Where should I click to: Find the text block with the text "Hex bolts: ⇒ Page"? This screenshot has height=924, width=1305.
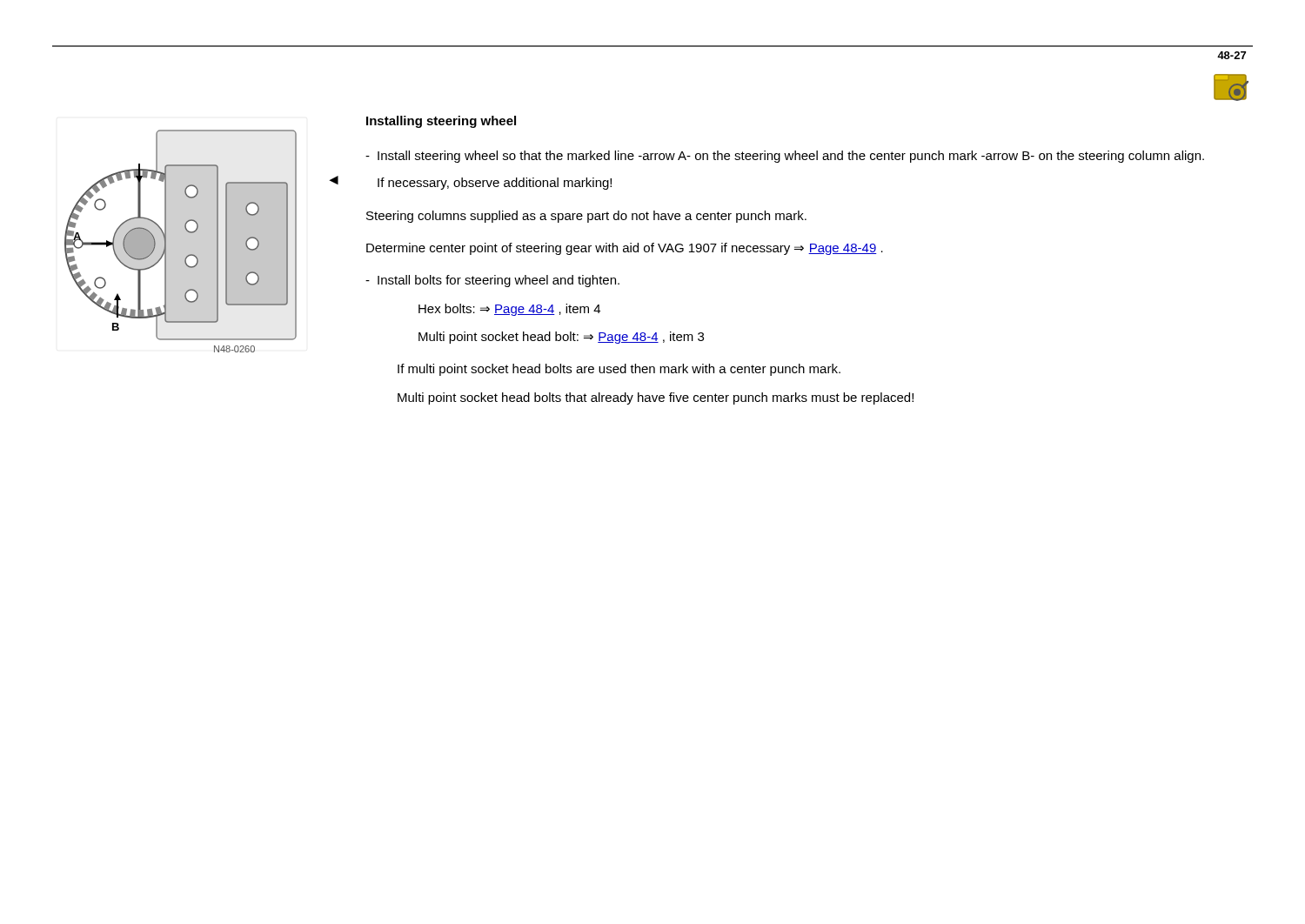click(509, 309)
